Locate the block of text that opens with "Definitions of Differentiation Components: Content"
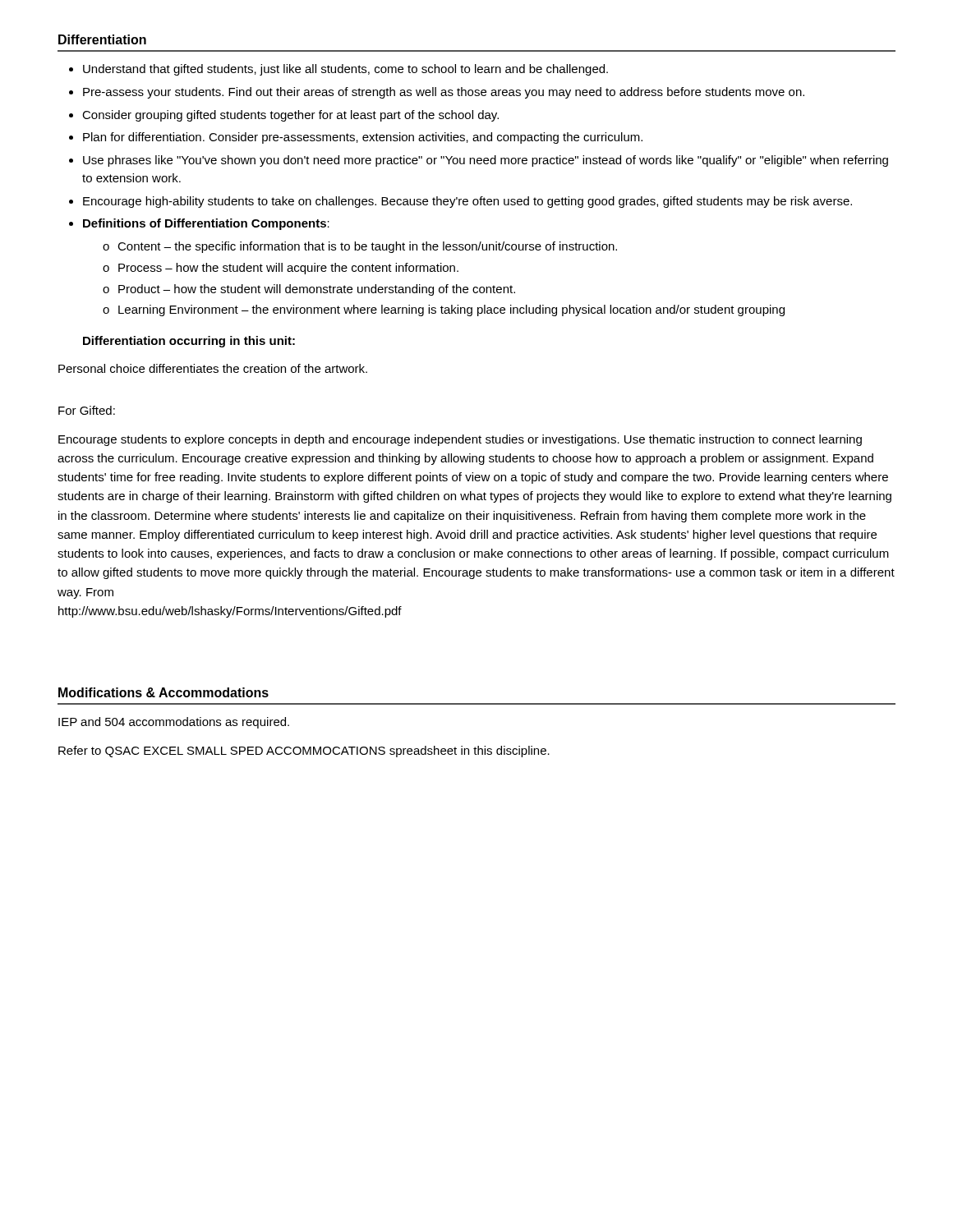This screenshot has width=953, height=1232. (x=206, y=224)
